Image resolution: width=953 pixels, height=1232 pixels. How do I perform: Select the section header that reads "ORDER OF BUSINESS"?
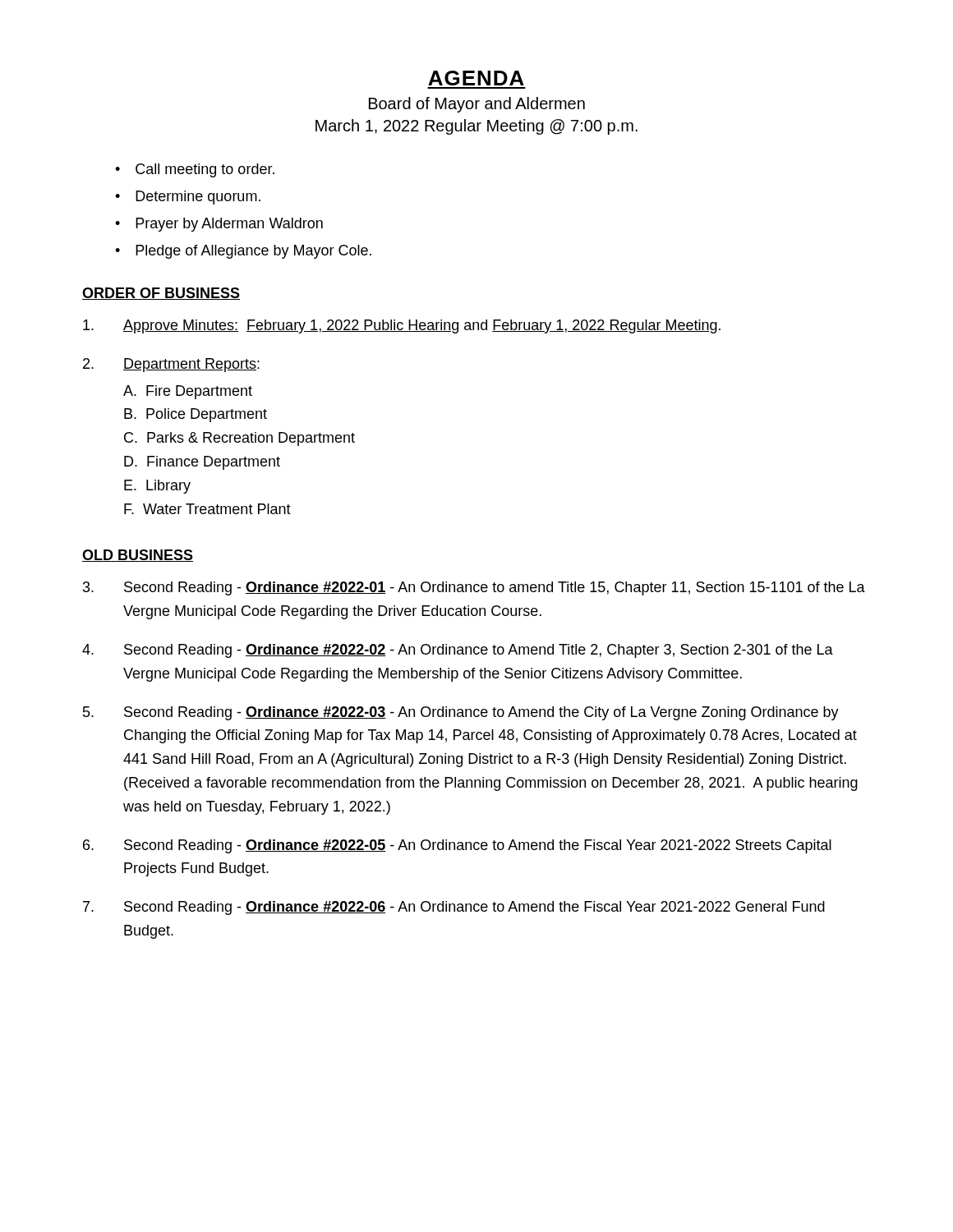click(x=161, y=293)
